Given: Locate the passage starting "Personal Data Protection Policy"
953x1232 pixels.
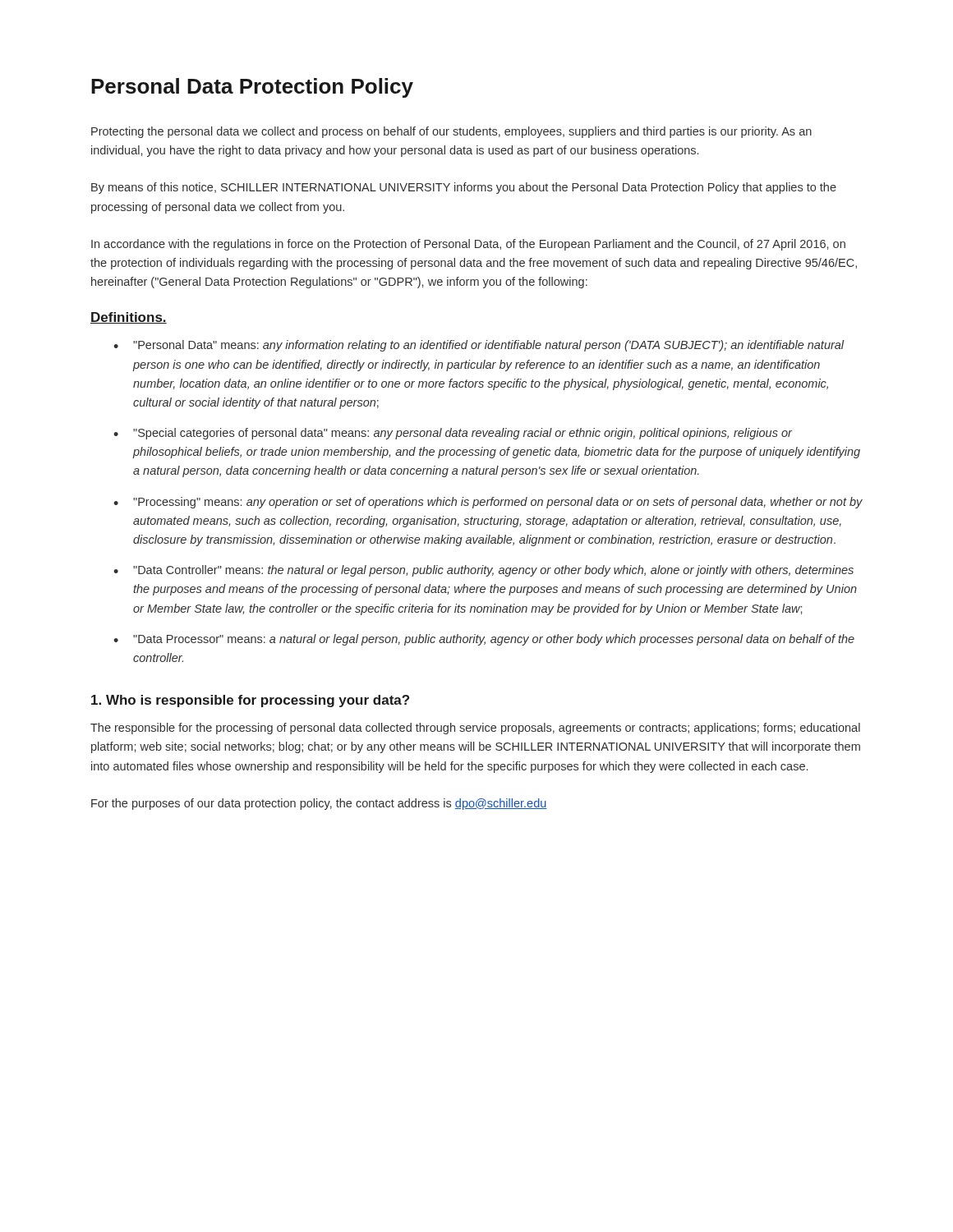Looking at the screenshot, I should tap(252, 86).
